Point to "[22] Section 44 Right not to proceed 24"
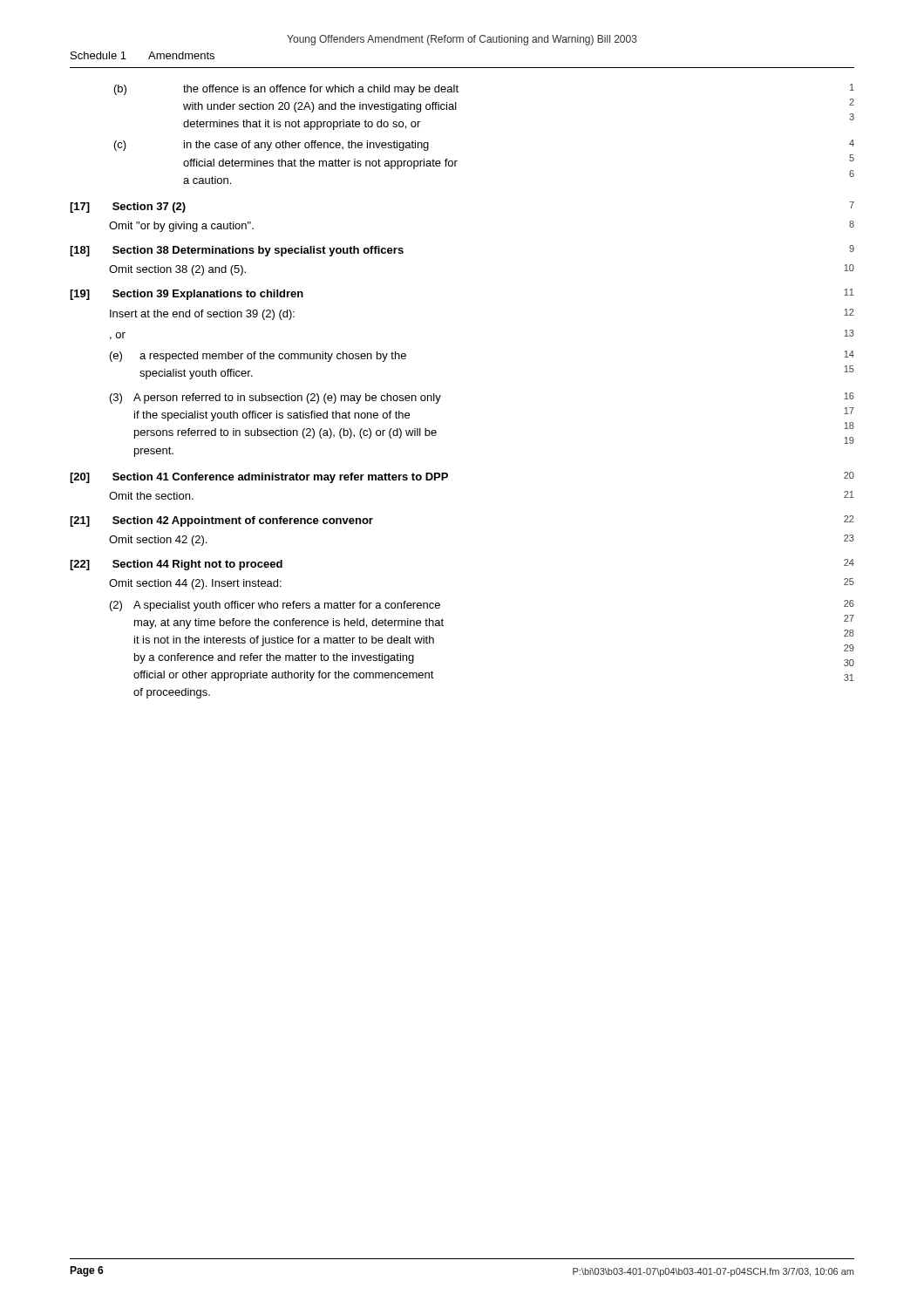This screenshot has height=1308, width=924. point(196,565)
